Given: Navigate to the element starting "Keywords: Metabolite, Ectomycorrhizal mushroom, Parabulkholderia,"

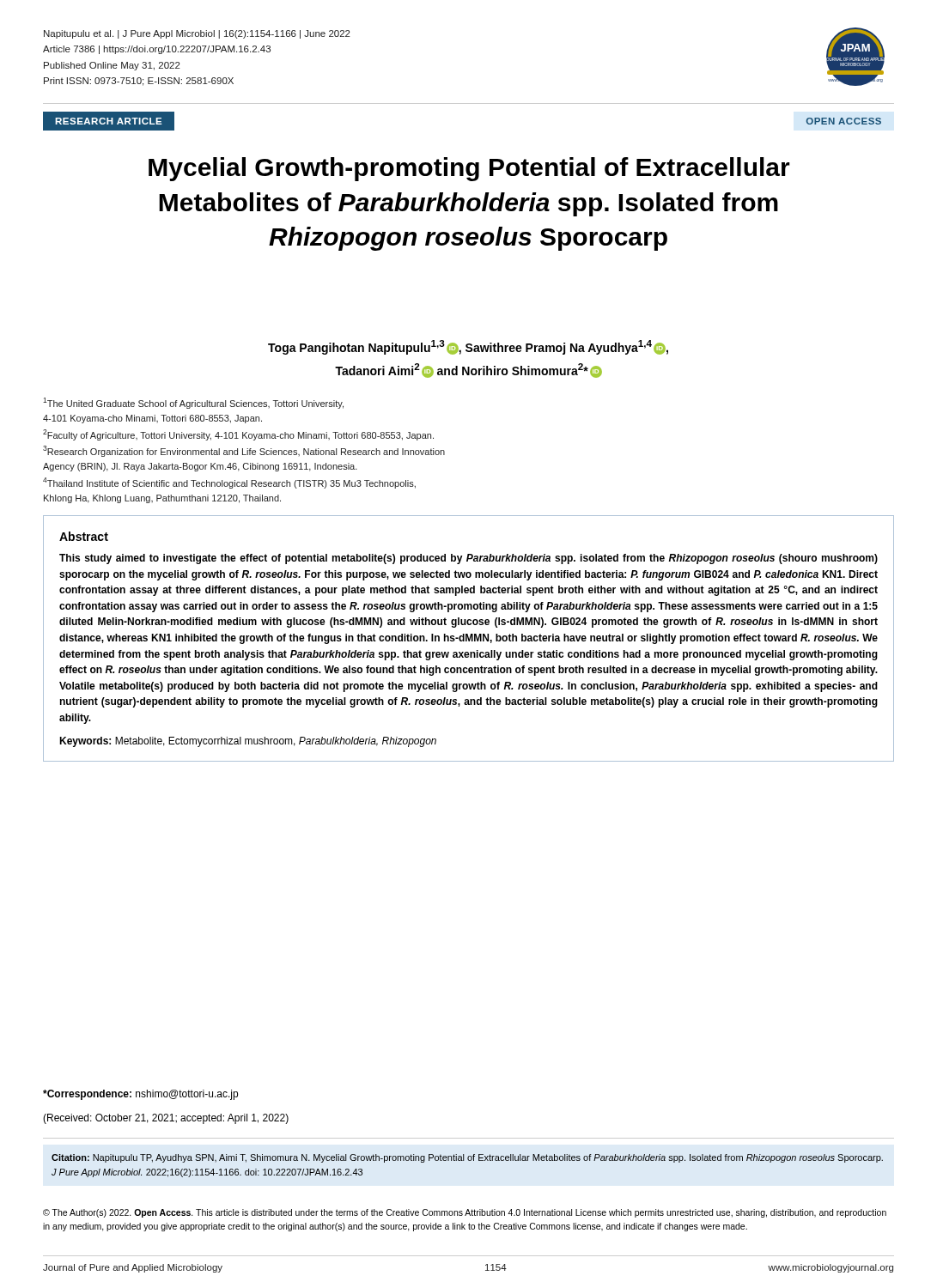Looking at the screenshot, I should pos(248,741).
